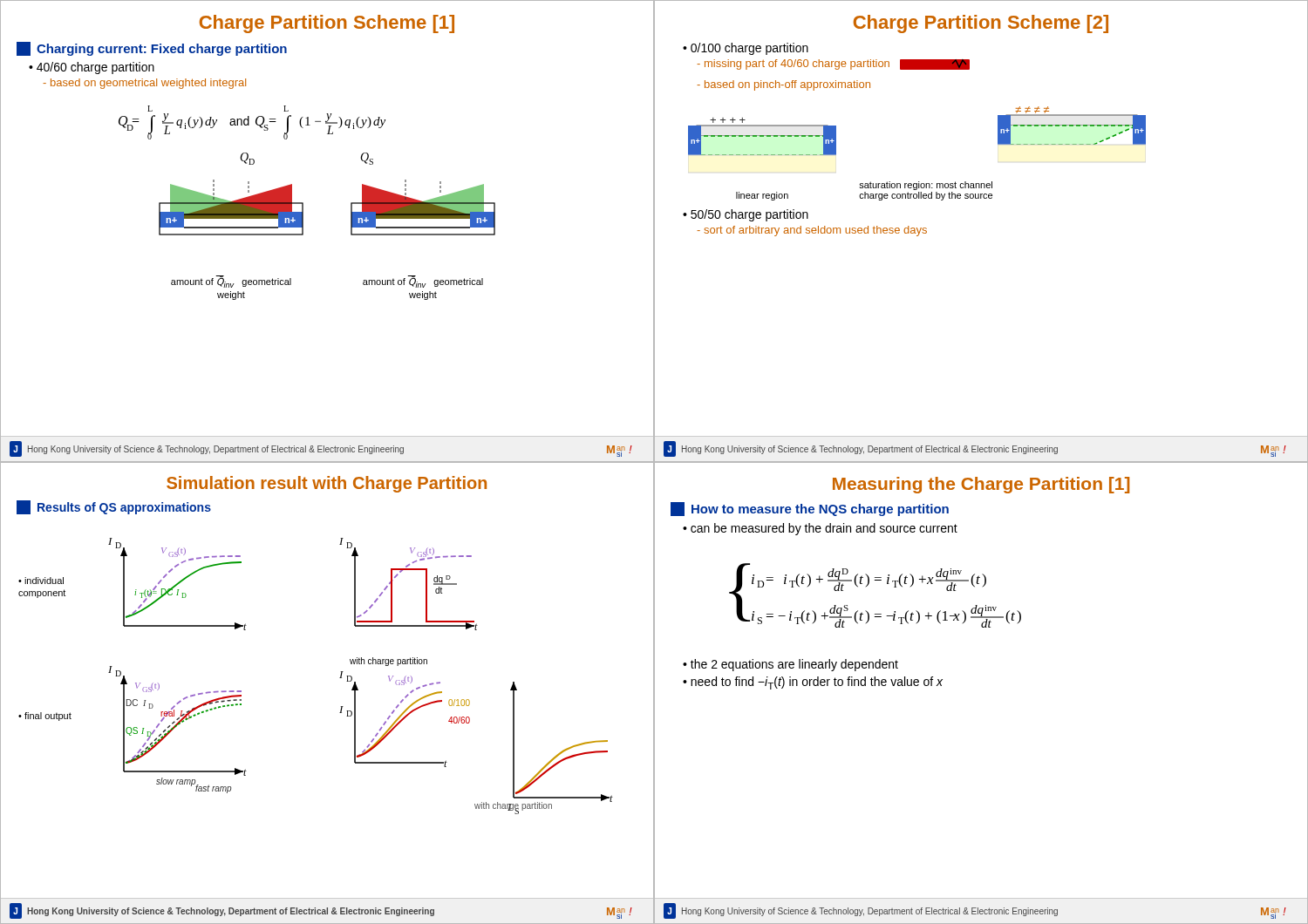This screenshot has height=924, width=1308.
Task: Where does it say "based on pinch-off approximation"?
Action: point(784,84)
